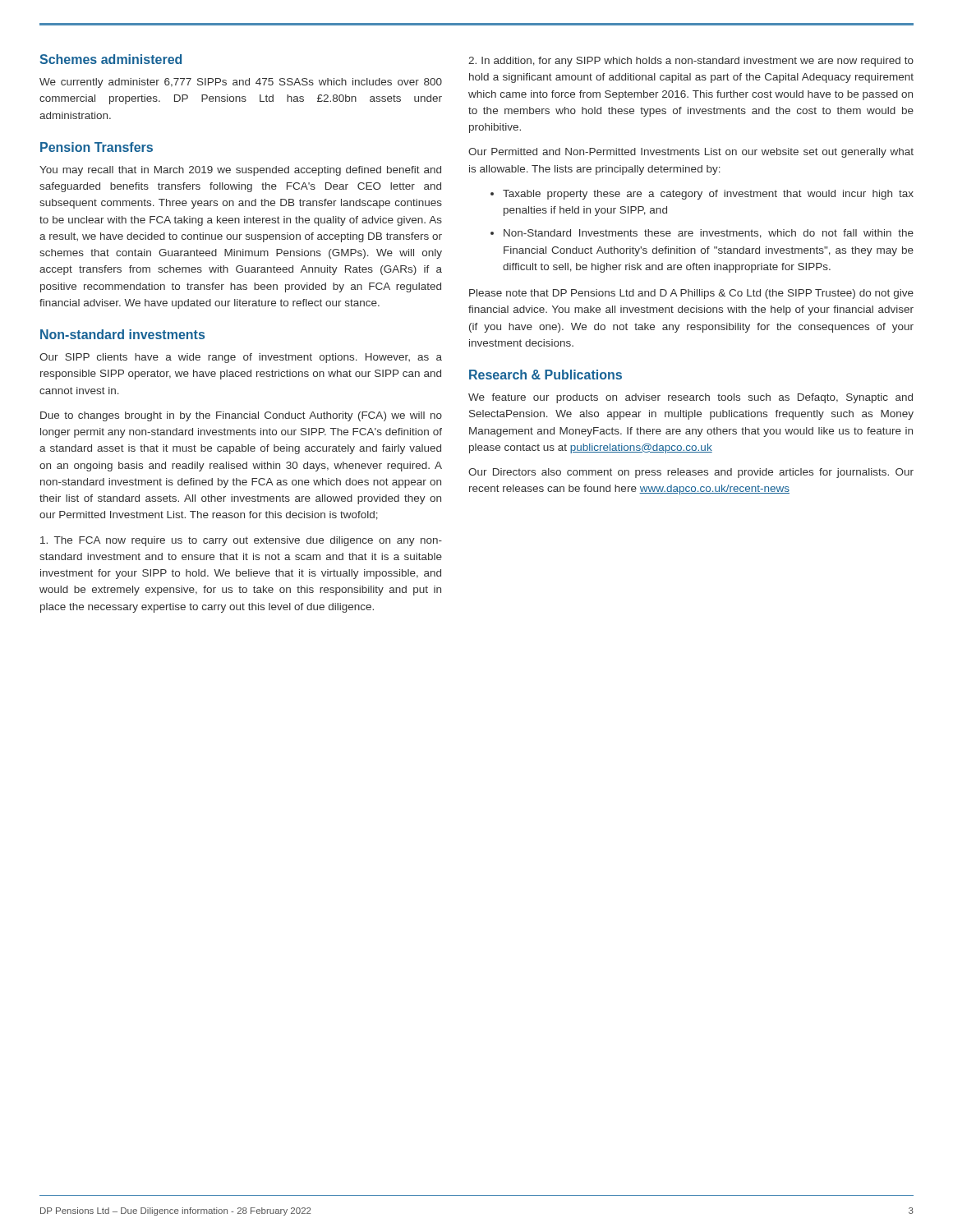Select the passage starting "We currently administer 6,777 SIPPs and 475 SSASs"
The height and width of the screenshot is (1232, 953).
241,99
